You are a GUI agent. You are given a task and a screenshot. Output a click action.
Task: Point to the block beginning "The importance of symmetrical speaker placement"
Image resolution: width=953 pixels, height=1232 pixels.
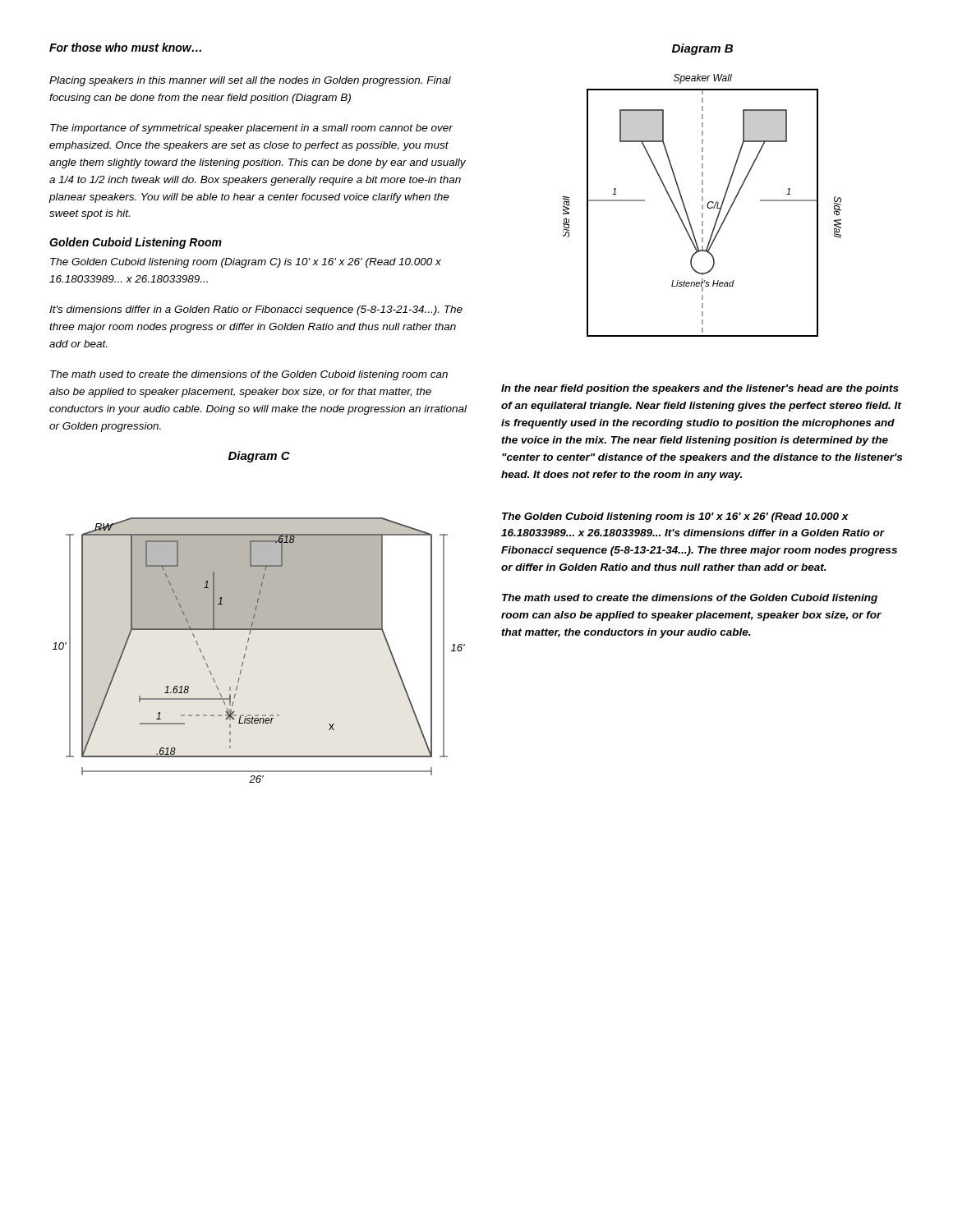click(257, 171)
